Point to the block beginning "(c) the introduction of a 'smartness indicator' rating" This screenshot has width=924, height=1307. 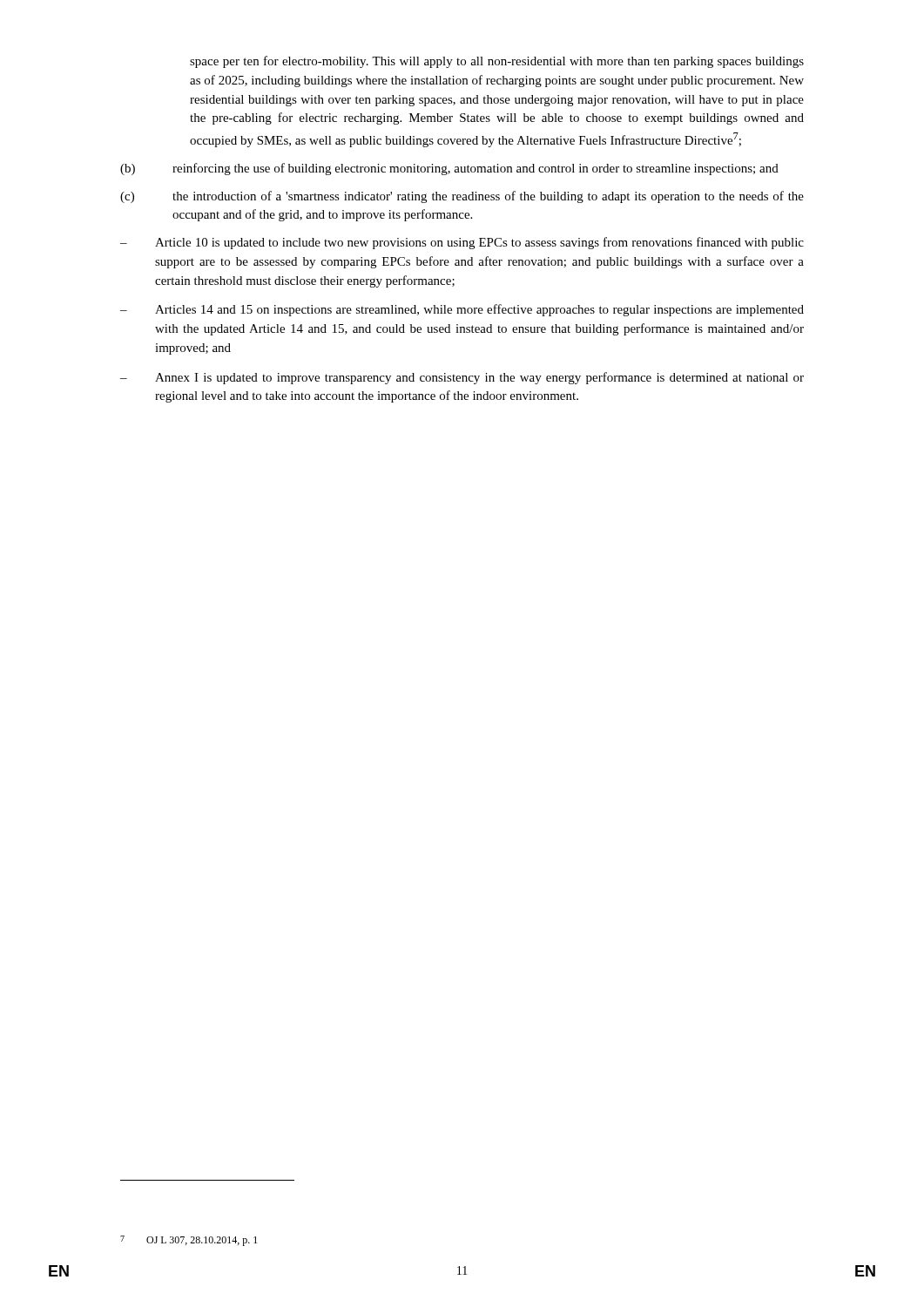[462, 206]
